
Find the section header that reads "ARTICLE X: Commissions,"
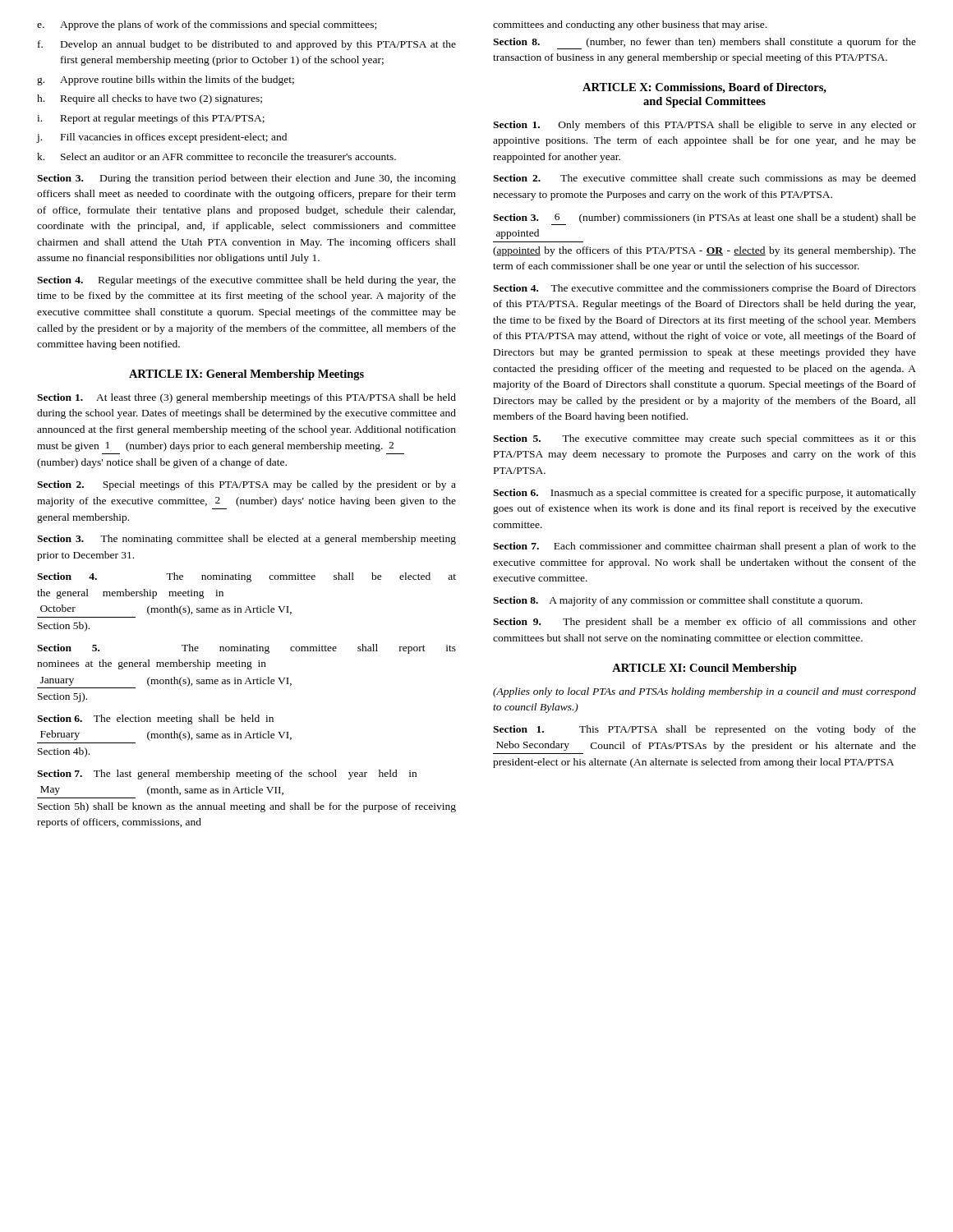705,94
